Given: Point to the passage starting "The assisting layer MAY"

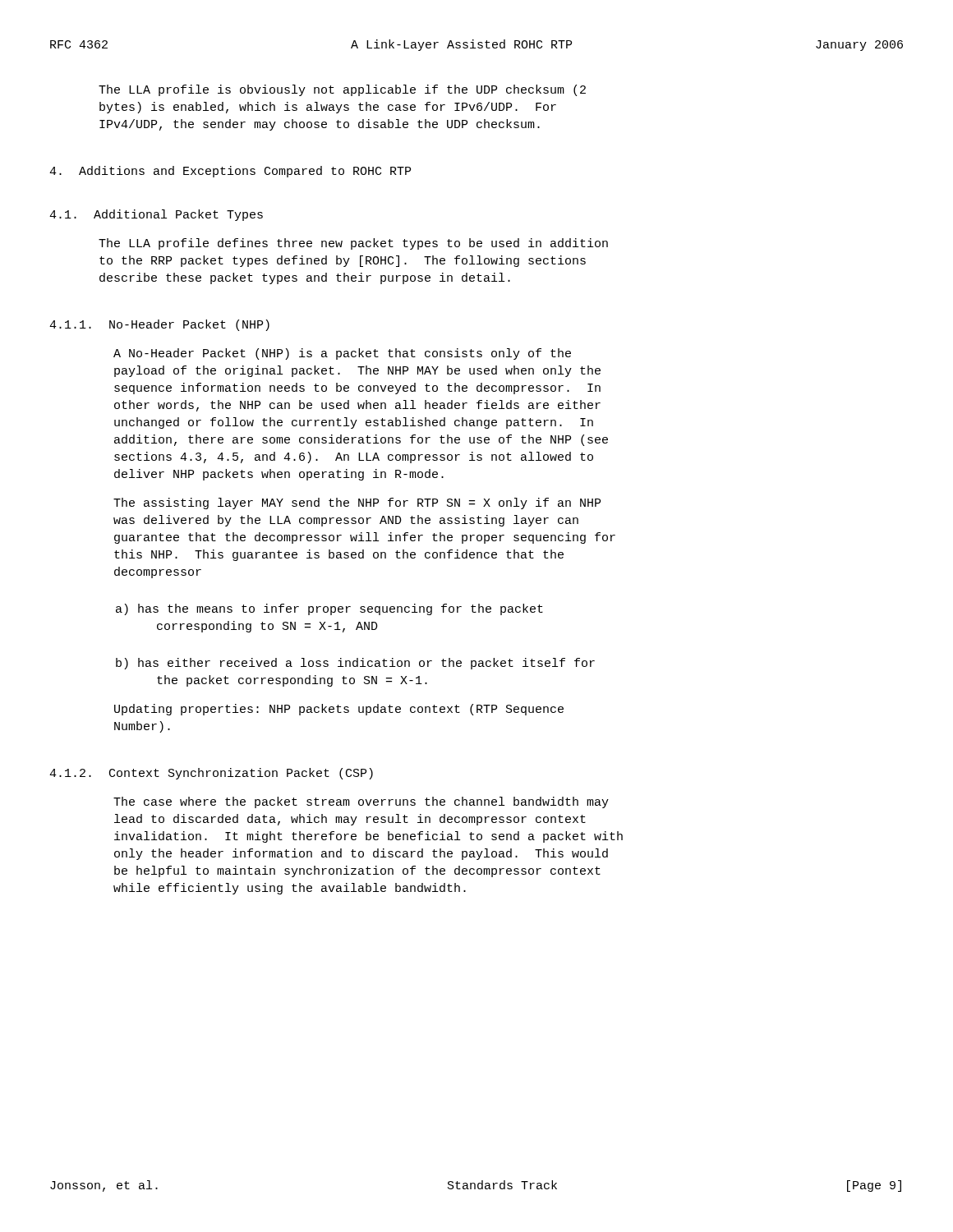Looking at the screenshot, I should tap(476, 538).
